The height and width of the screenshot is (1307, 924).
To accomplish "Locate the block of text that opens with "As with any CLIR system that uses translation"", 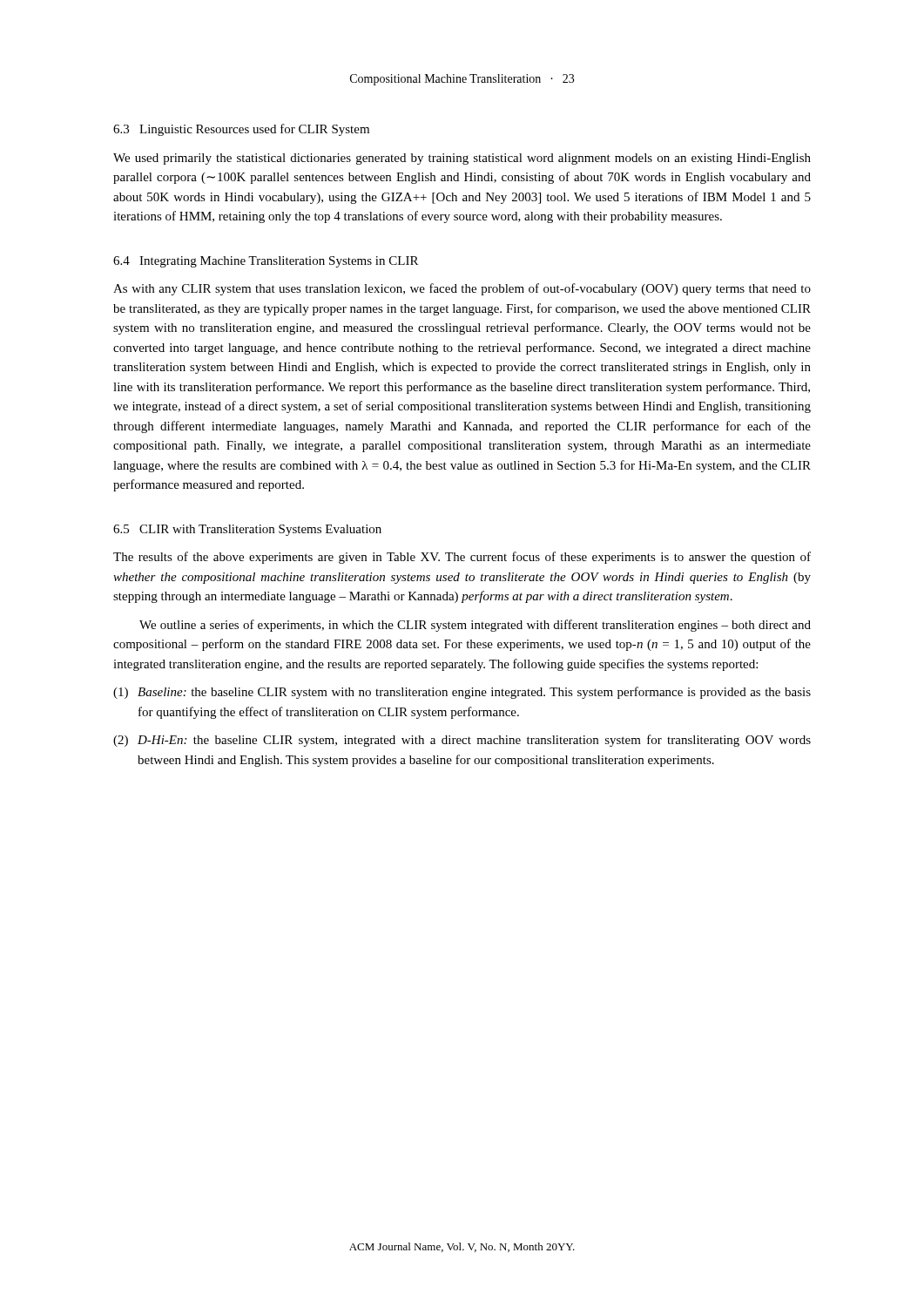I will (x=462, y=387).
